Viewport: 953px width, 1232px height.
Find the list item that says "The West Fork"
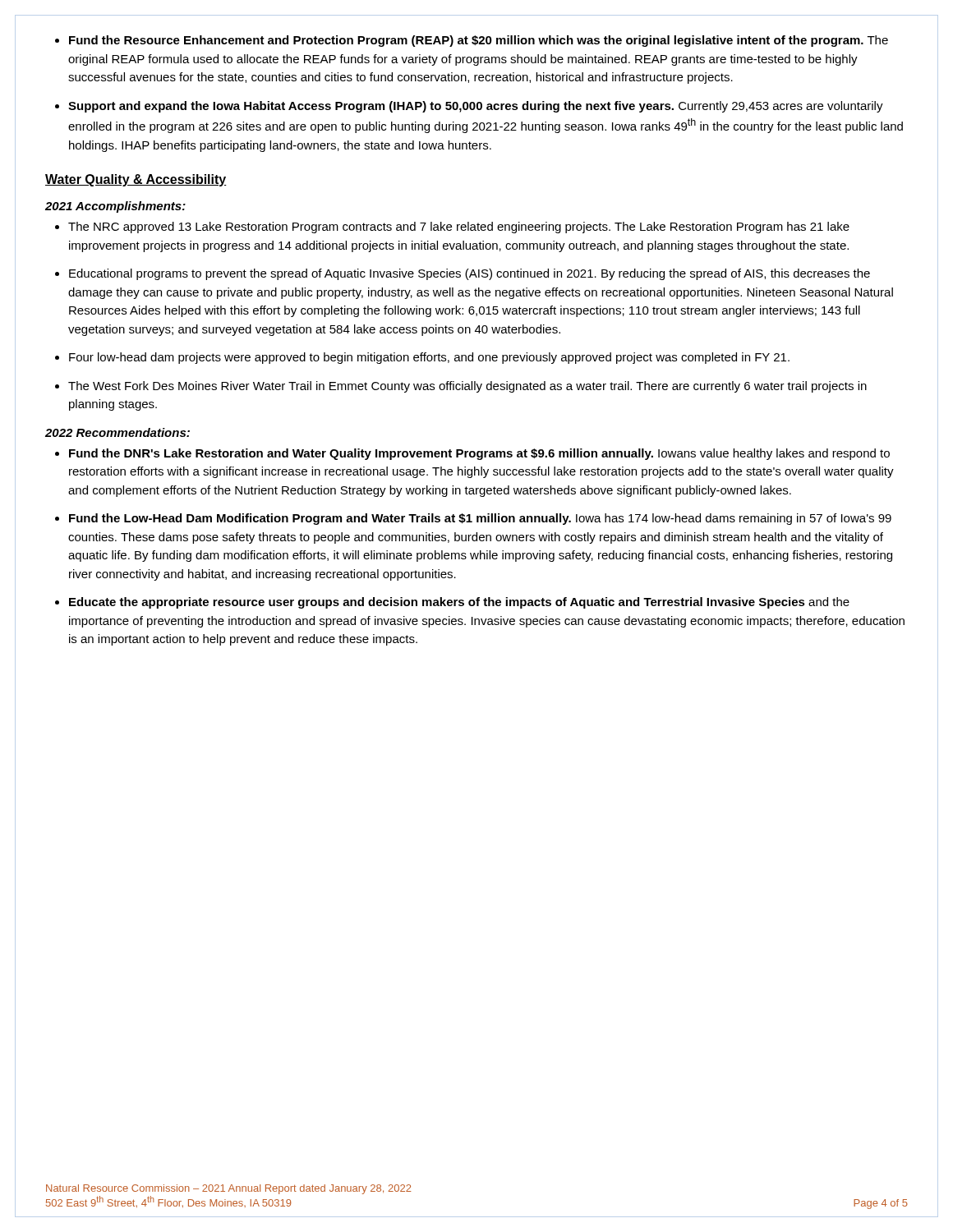coord(468,394)
